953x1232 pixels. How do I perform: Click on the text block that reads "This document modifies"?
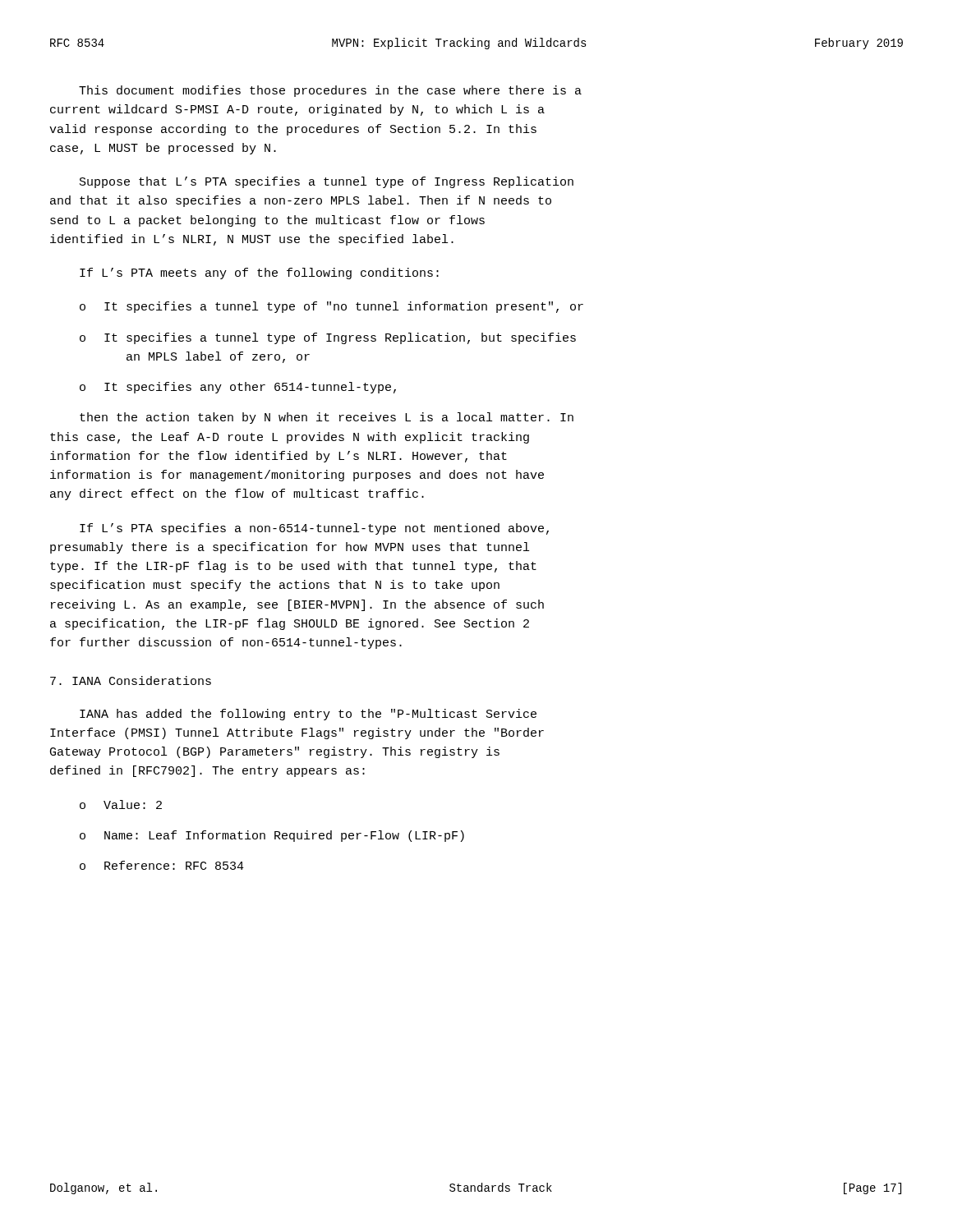click(x=315, y=120)
